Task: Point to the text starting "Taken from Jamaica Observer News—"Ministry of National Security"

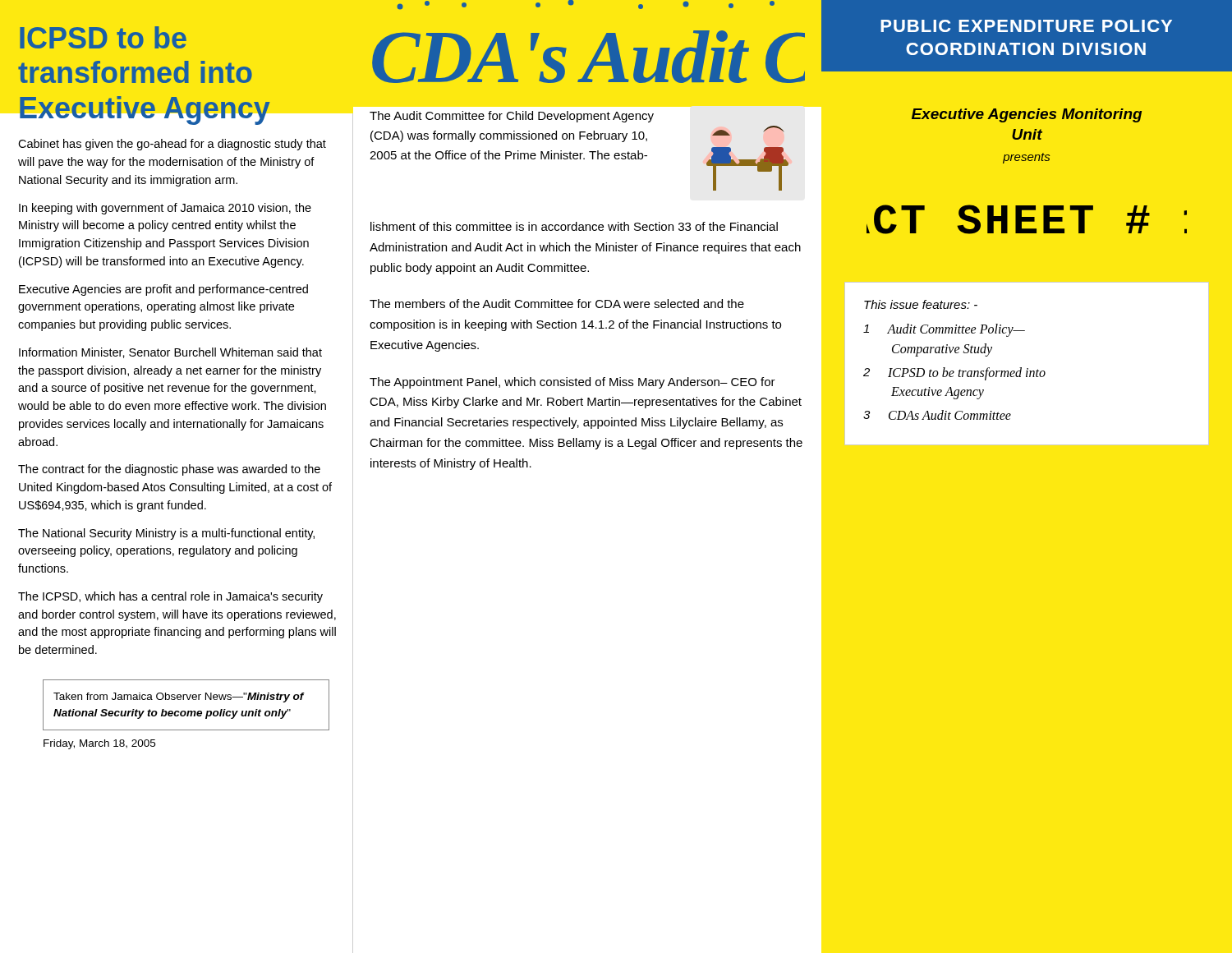Action: [178, 705]
